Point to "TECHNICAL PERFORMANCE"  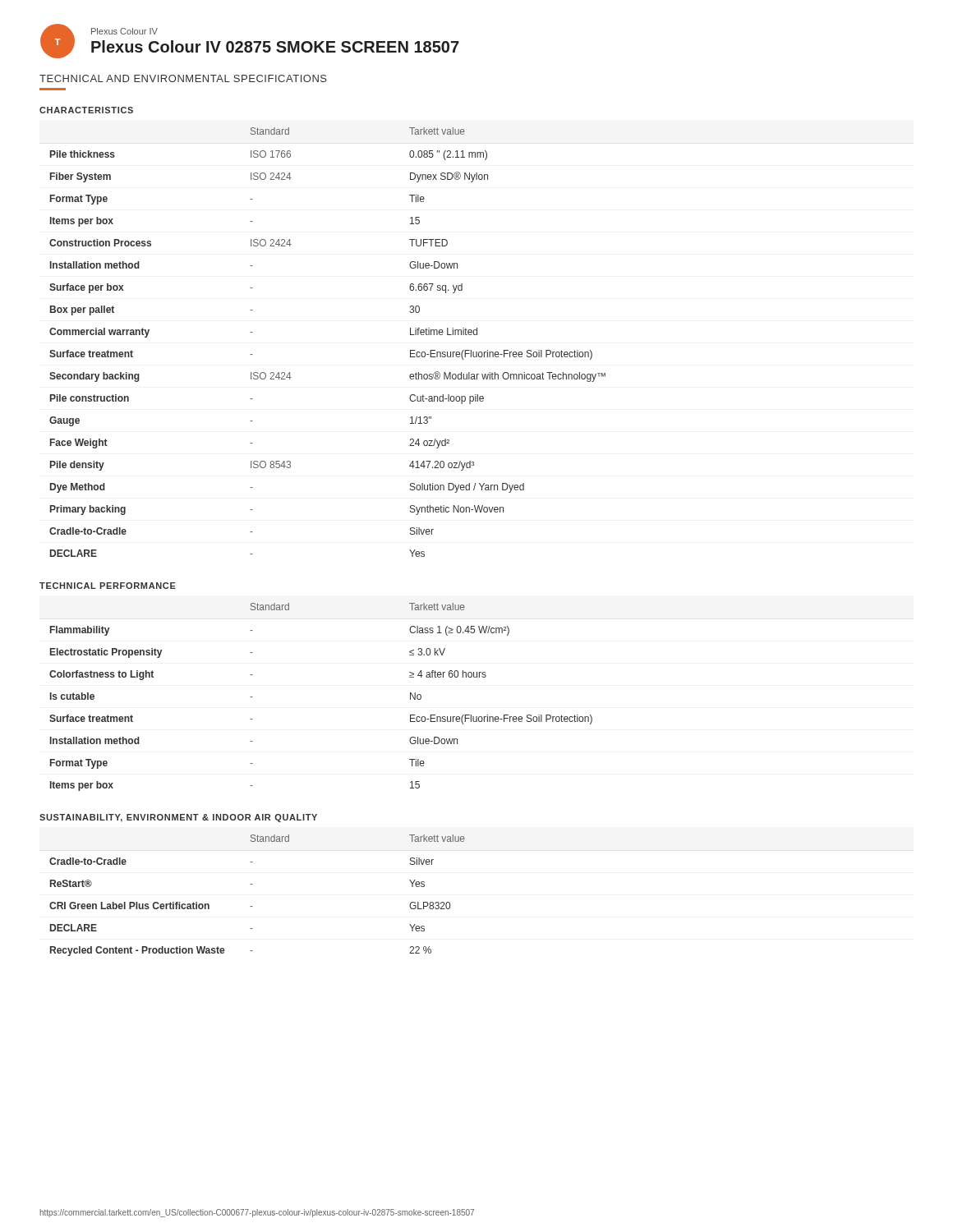tap(108, 586)
